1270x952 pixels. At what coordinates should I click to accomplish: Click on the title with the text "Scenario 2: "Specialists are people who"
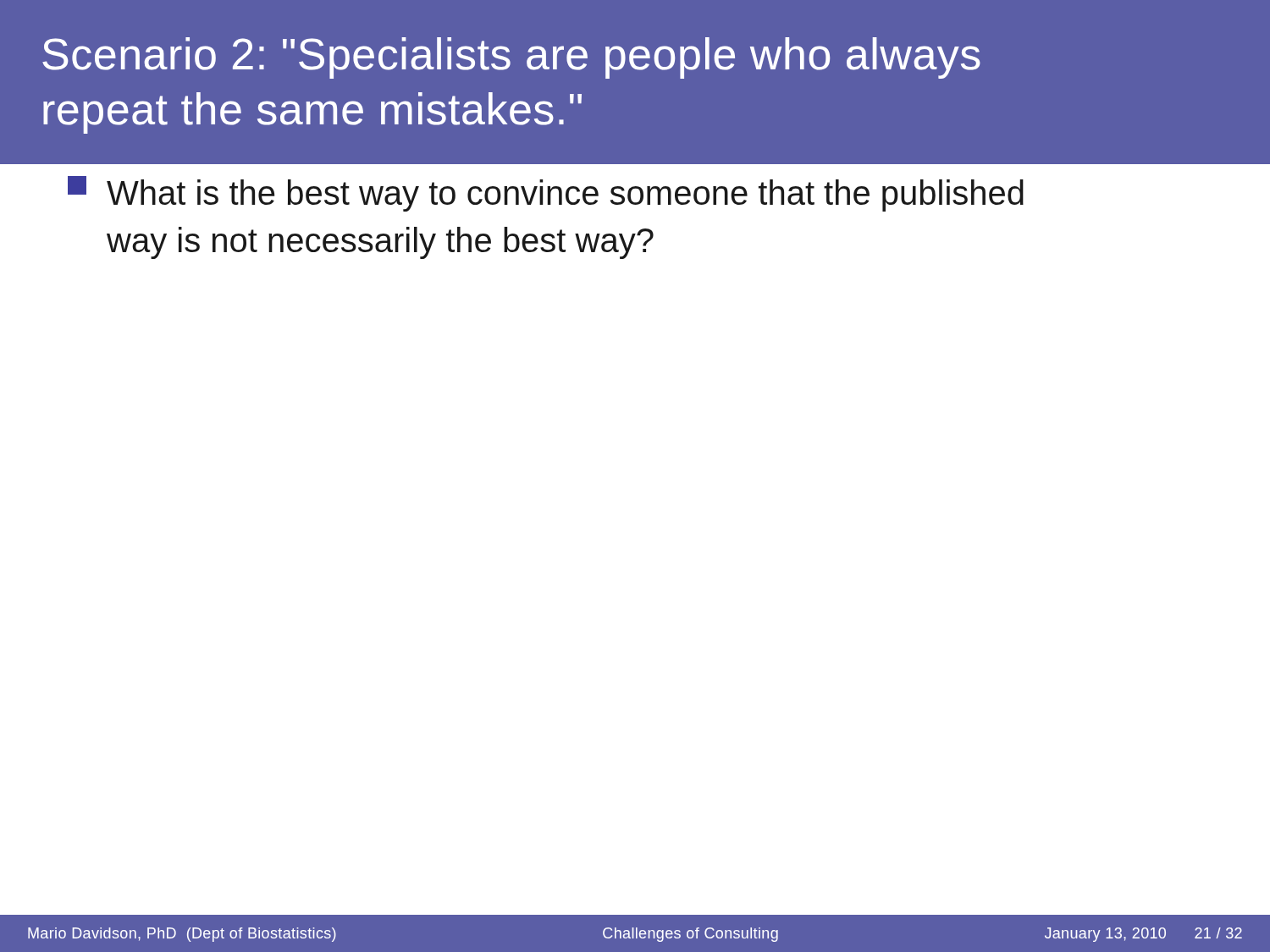635,82
